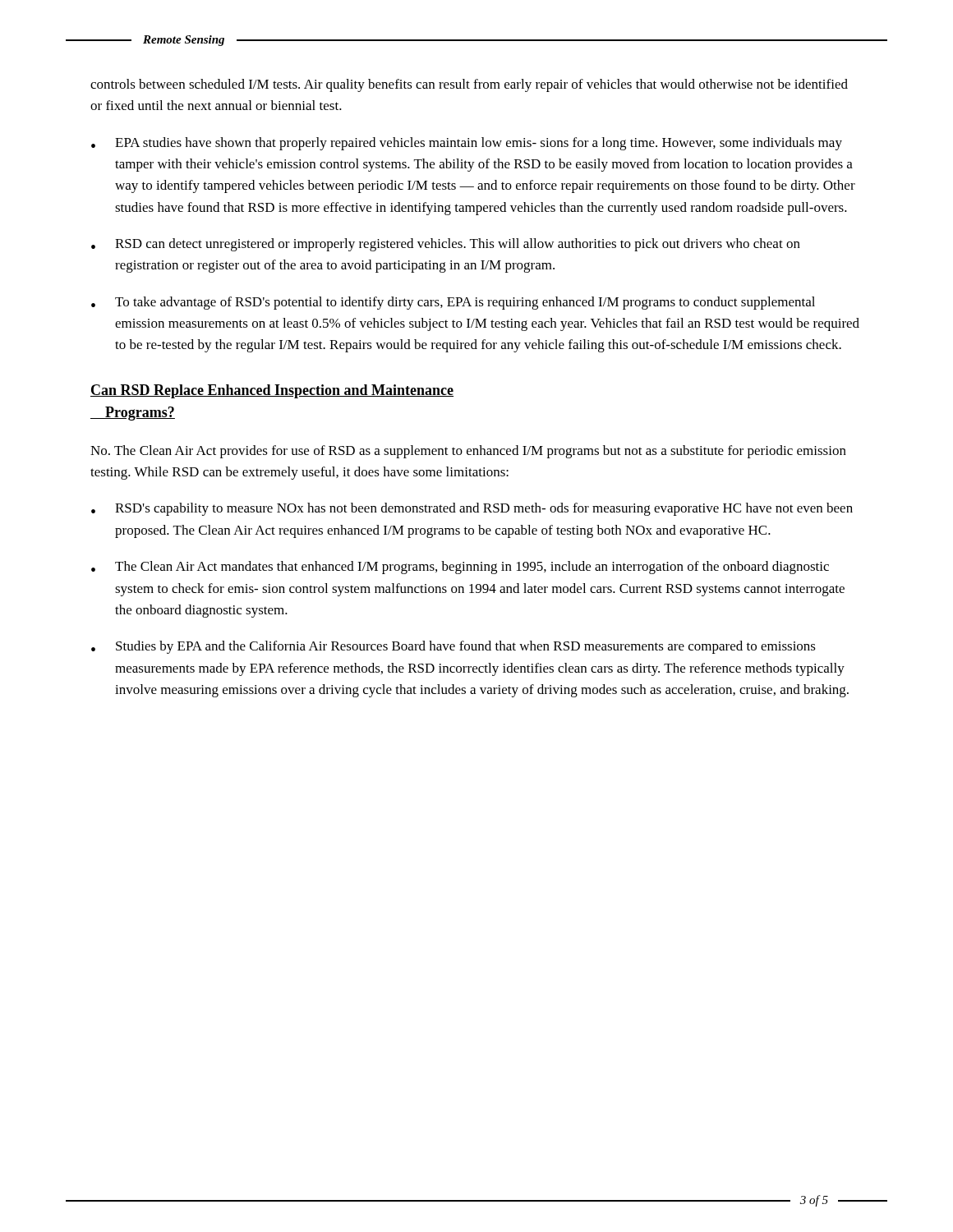This screenshot has height=1232, width=953.
Task: Select the text block that reads "No. The Clean Air Act provides for"
Action: click(468, 461)
